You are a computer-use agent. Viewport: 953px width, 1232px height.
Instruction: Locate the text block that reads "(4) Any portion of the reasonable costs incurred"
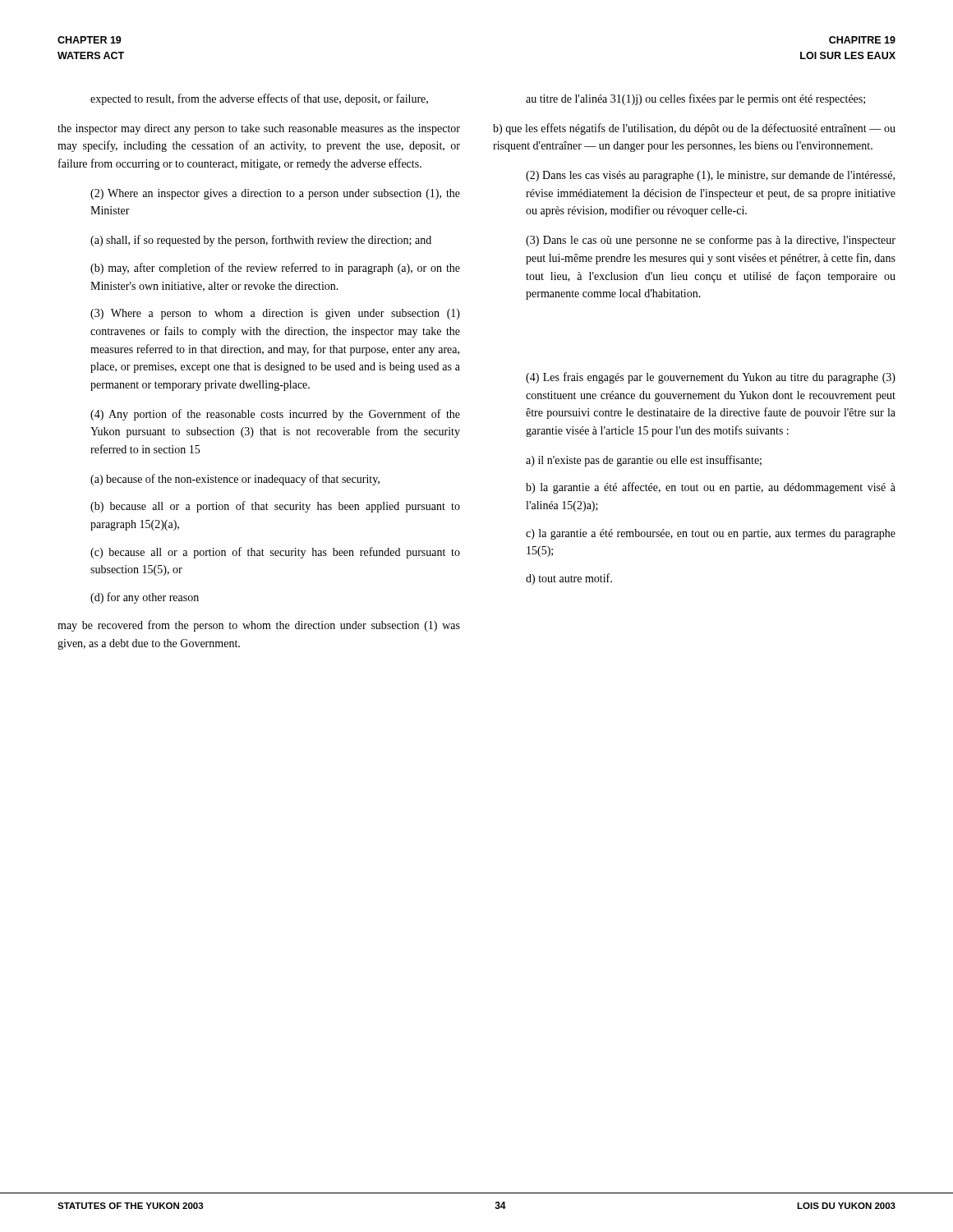tap(275, 432)
